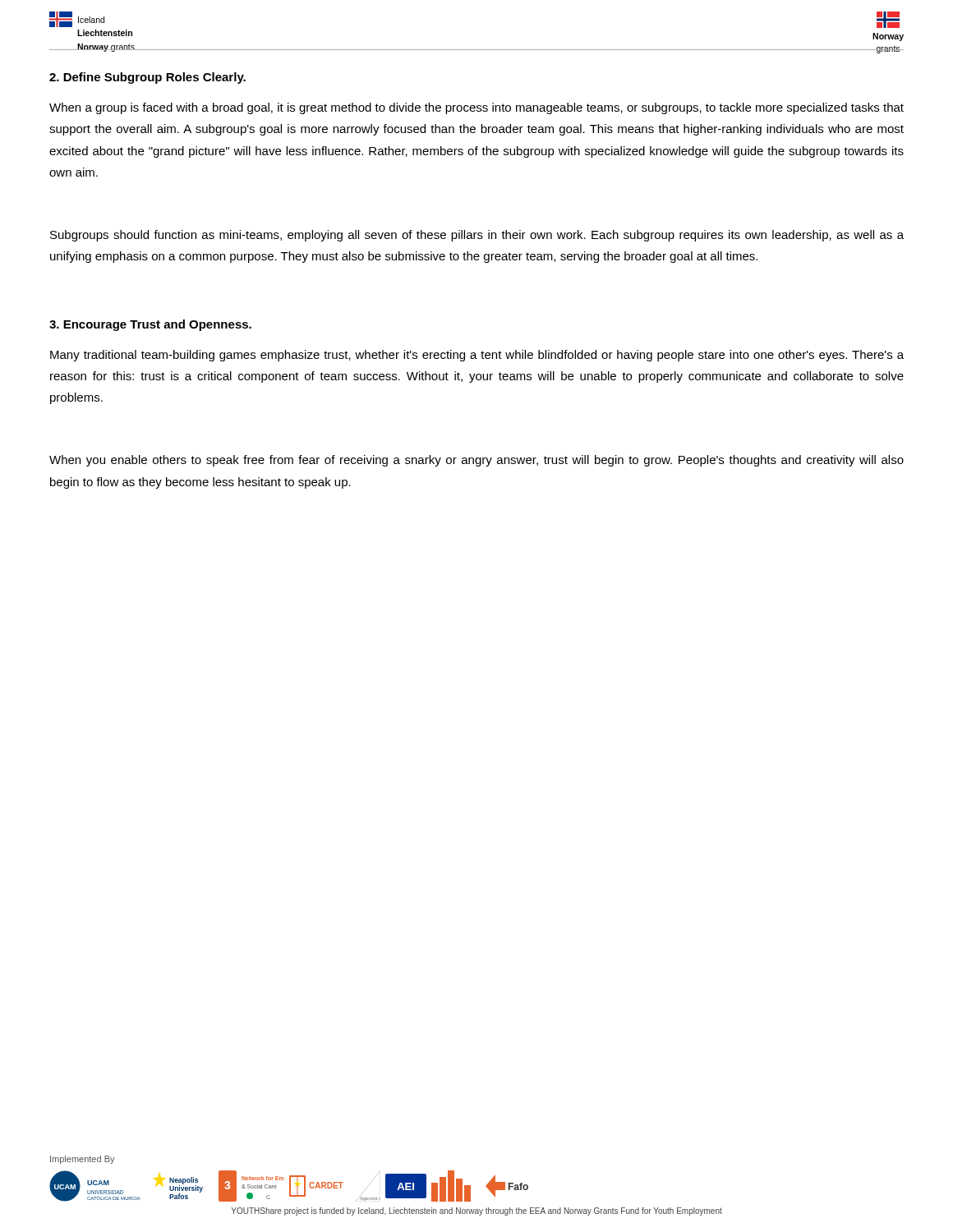Select a caption

click(82, 1159)
